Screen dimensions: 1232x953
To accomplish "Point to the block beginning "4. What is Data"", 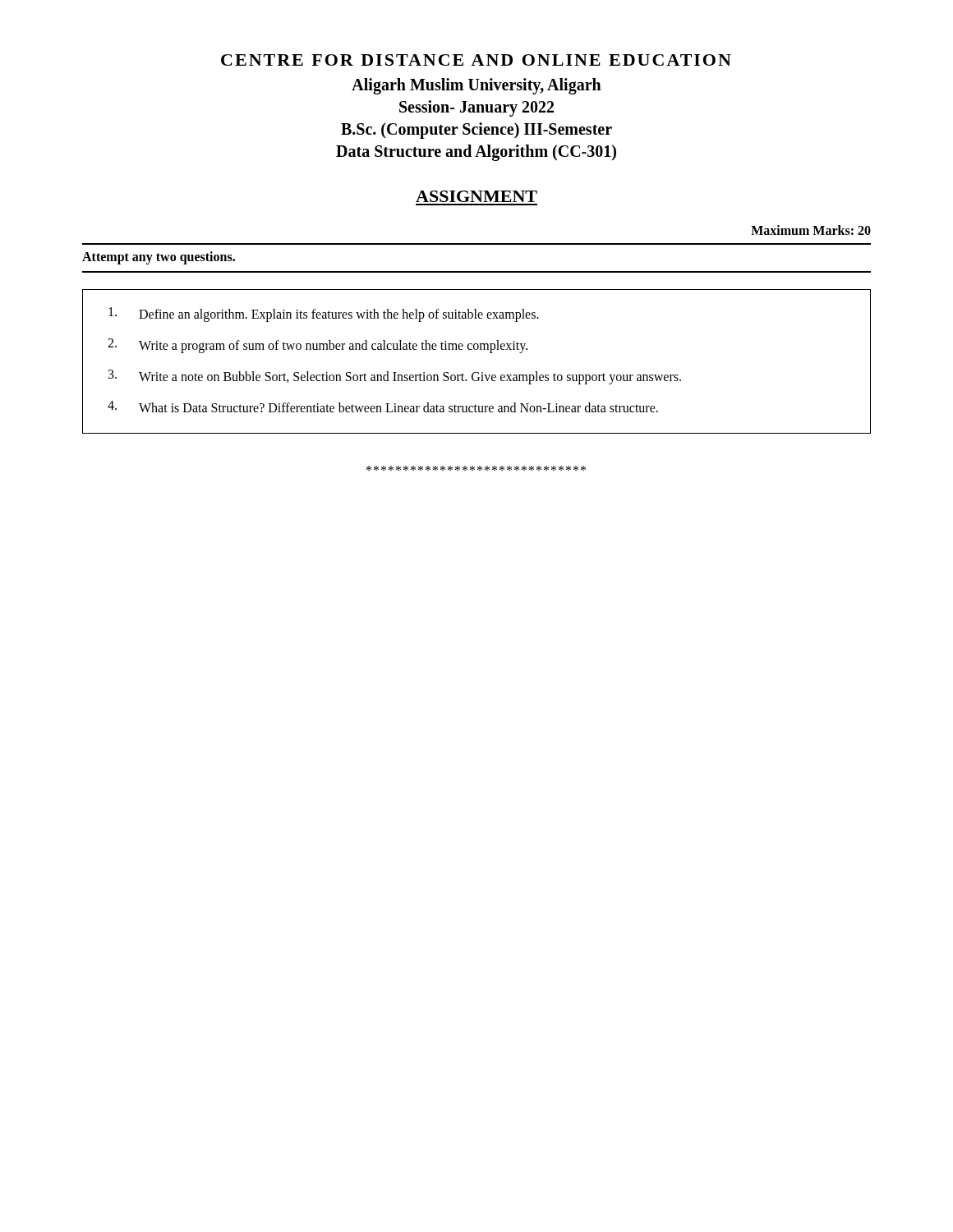I will pos(383,408).
